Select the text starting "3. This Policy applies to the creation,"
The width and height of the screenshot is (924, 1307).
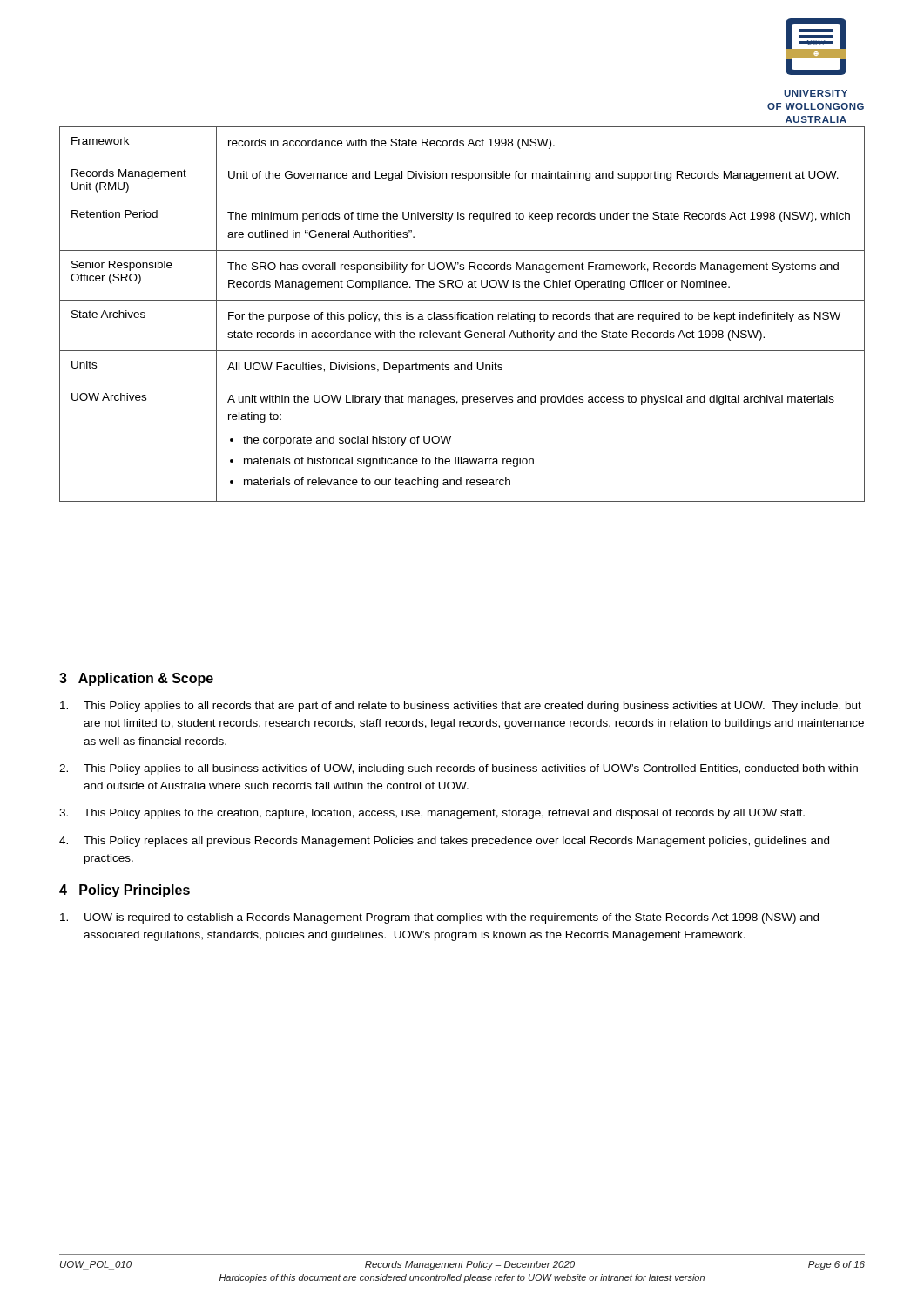pos(462,813)
